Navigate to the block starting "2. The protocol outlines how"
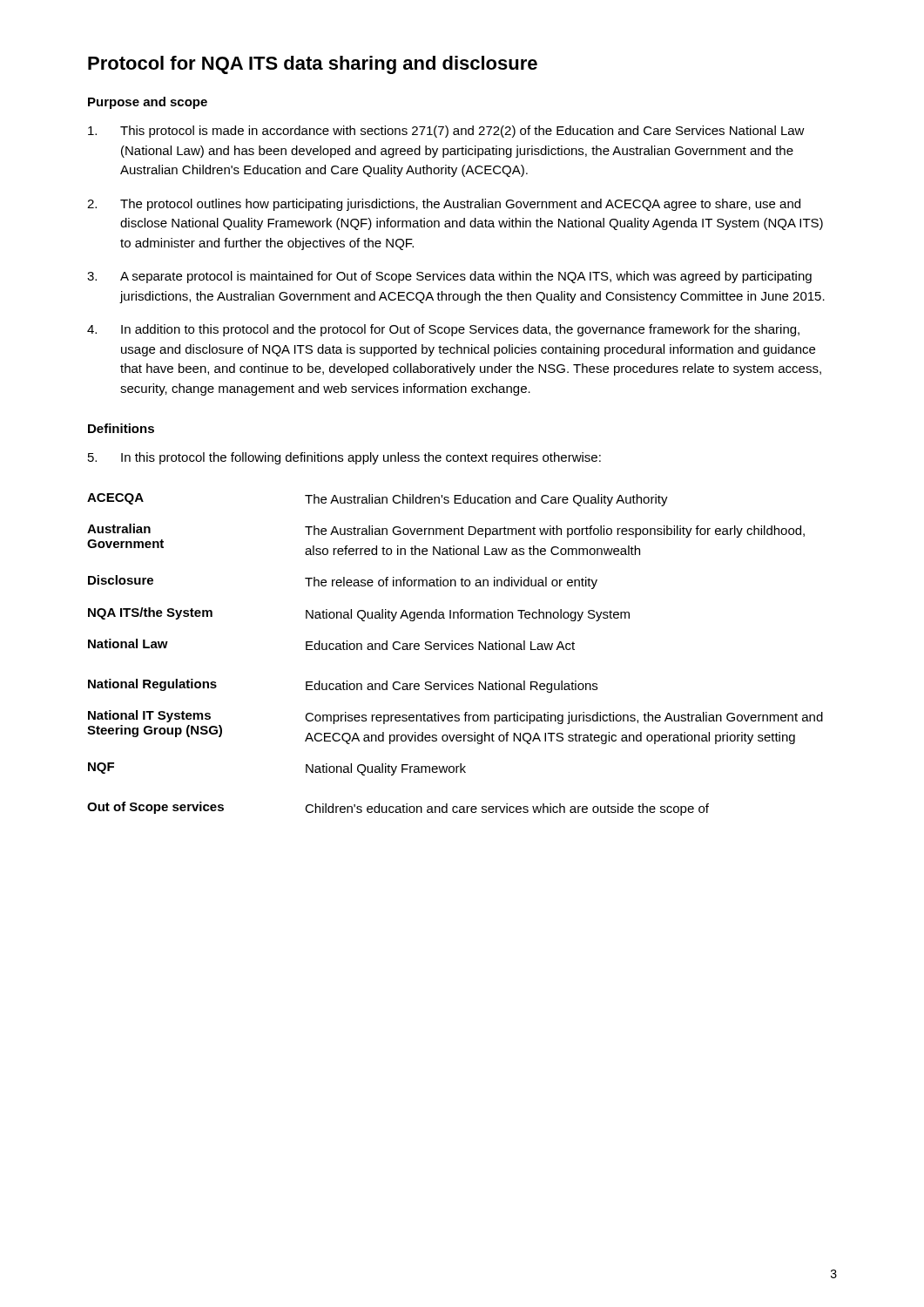The image size is (924, 1307). [462, 223]
